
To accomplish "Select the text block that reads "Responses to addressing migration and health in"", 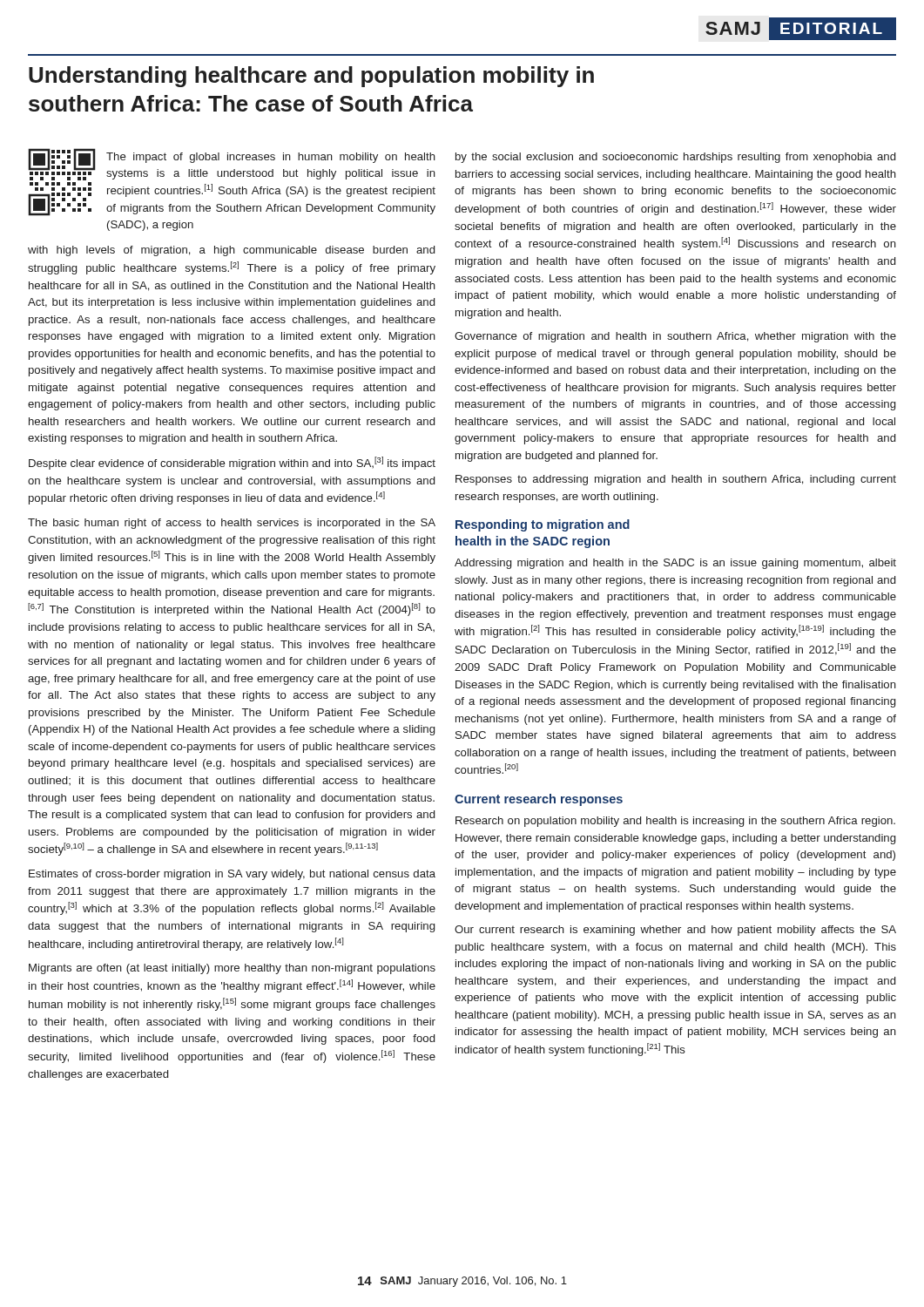I will pos(675,488).
